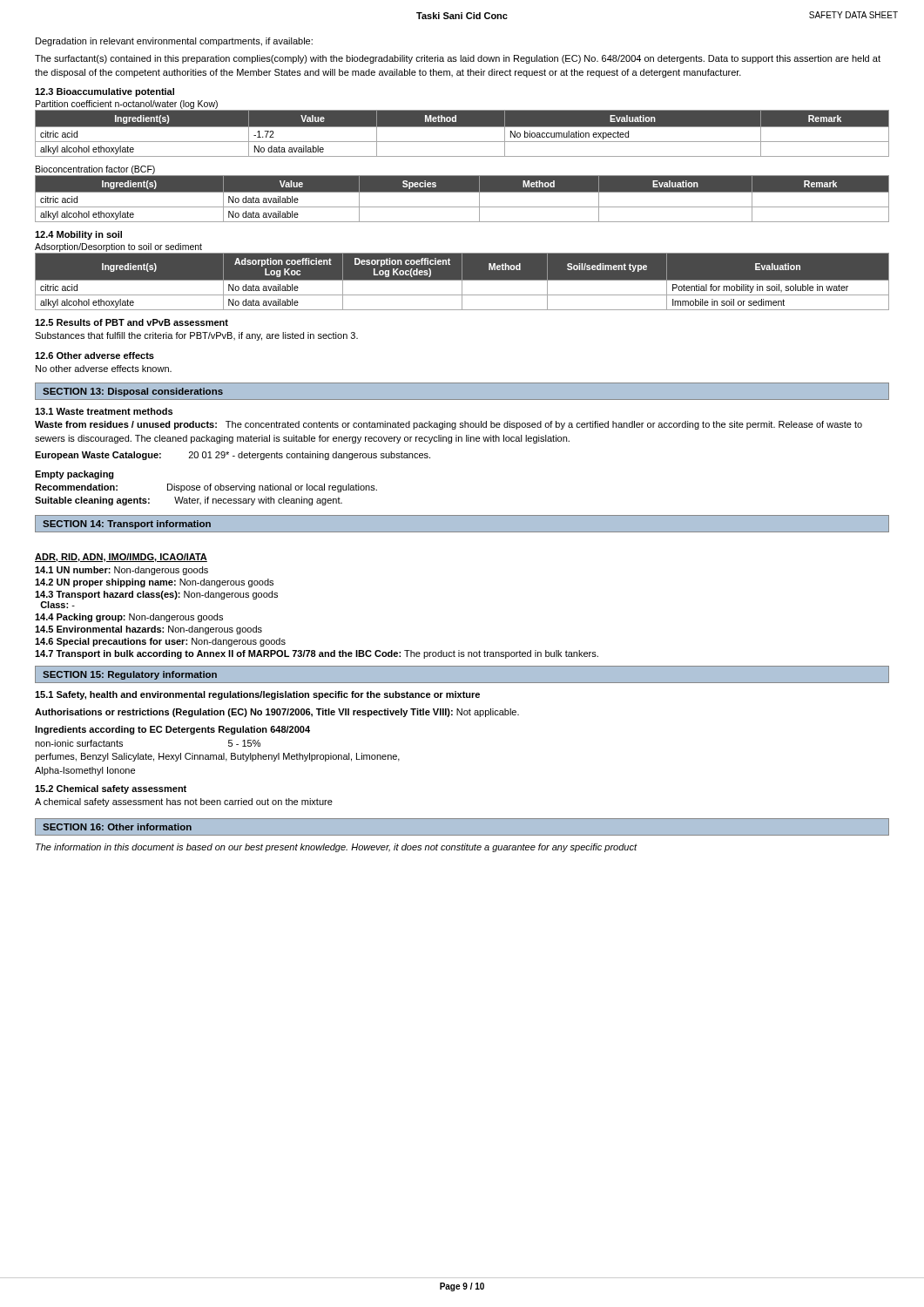Select the text block that says "The information in this"
This screenshot has width=924, height=1307.
click(336, 847)
